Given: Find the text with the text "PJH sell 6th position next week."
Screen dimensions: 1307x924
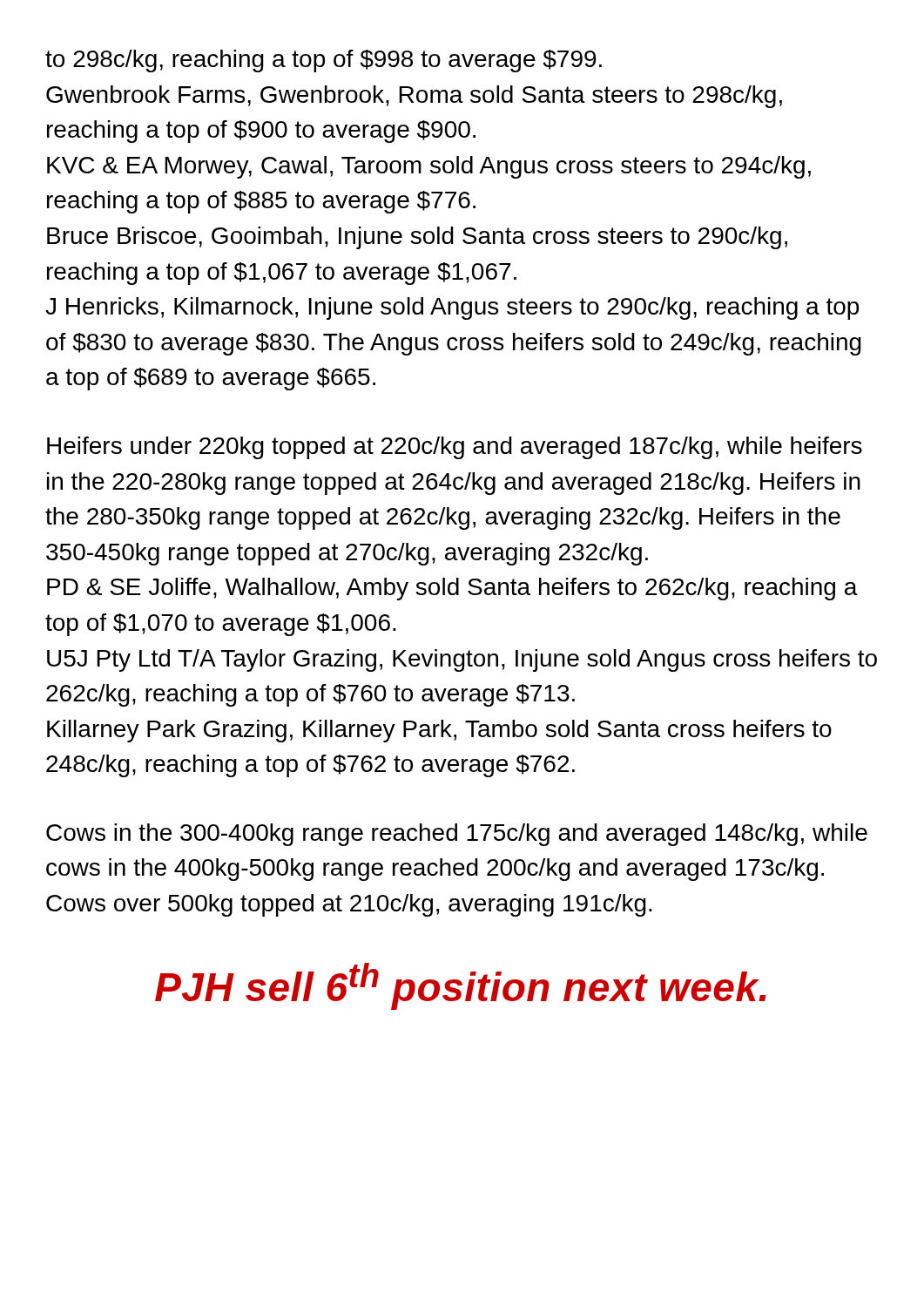Looking at the screenshot, I should coord(462,984).
